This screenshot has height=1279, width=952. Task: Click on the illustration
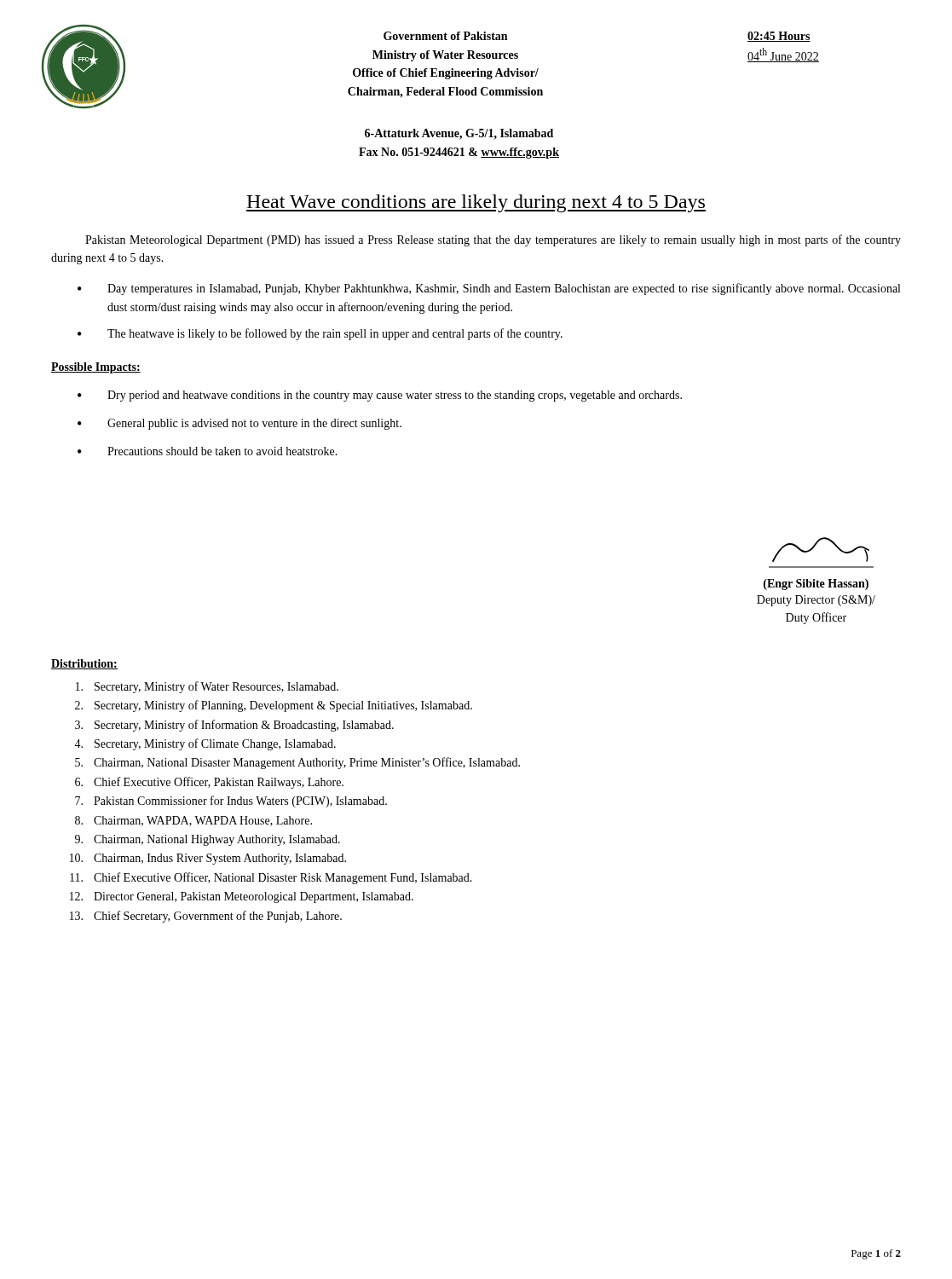point(816,544)
